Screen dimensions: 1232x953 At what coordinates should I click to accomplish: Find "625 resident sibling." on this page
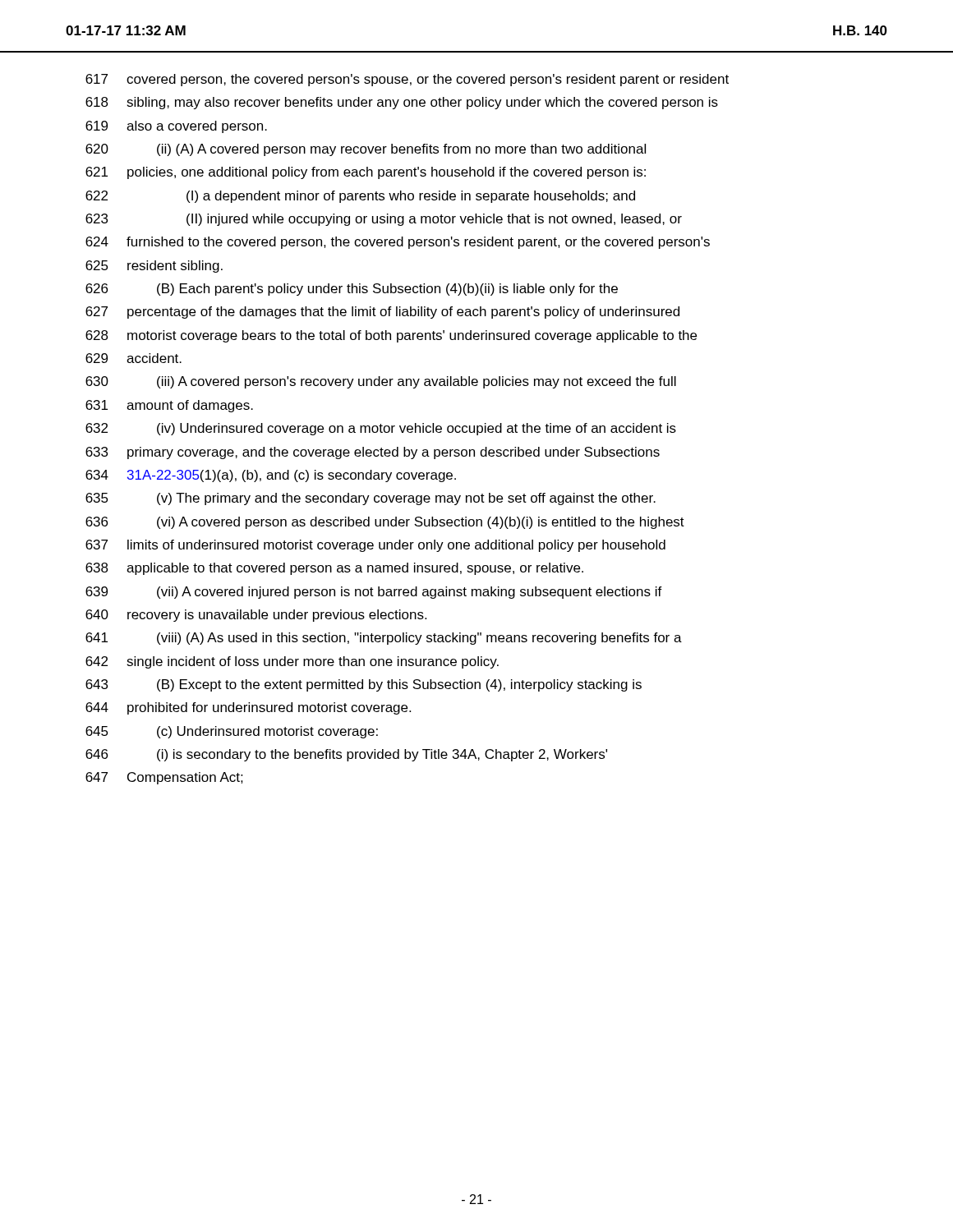click(154, 267)
